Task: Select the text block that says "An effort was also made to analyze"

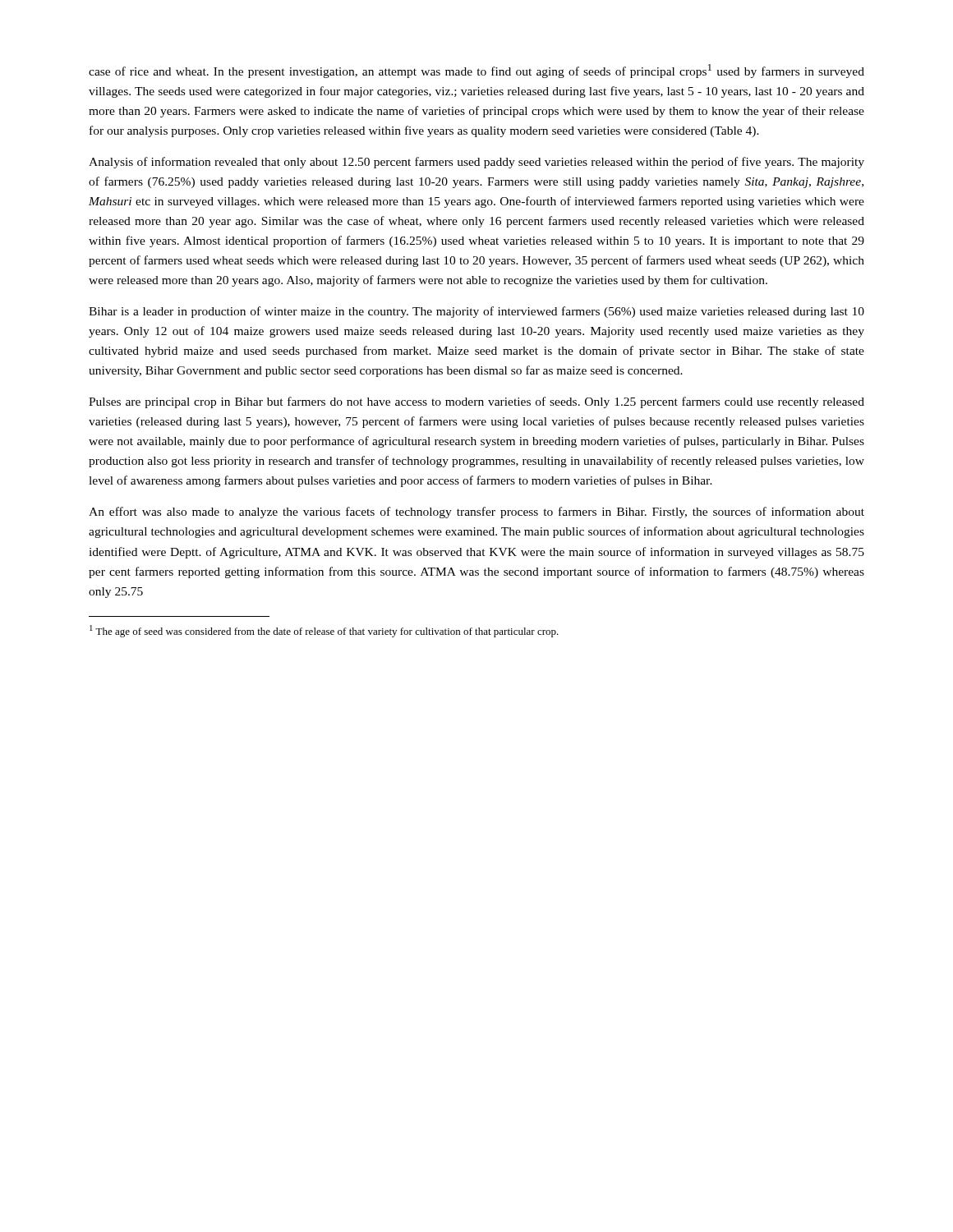Action: click(x=476, y=551)
